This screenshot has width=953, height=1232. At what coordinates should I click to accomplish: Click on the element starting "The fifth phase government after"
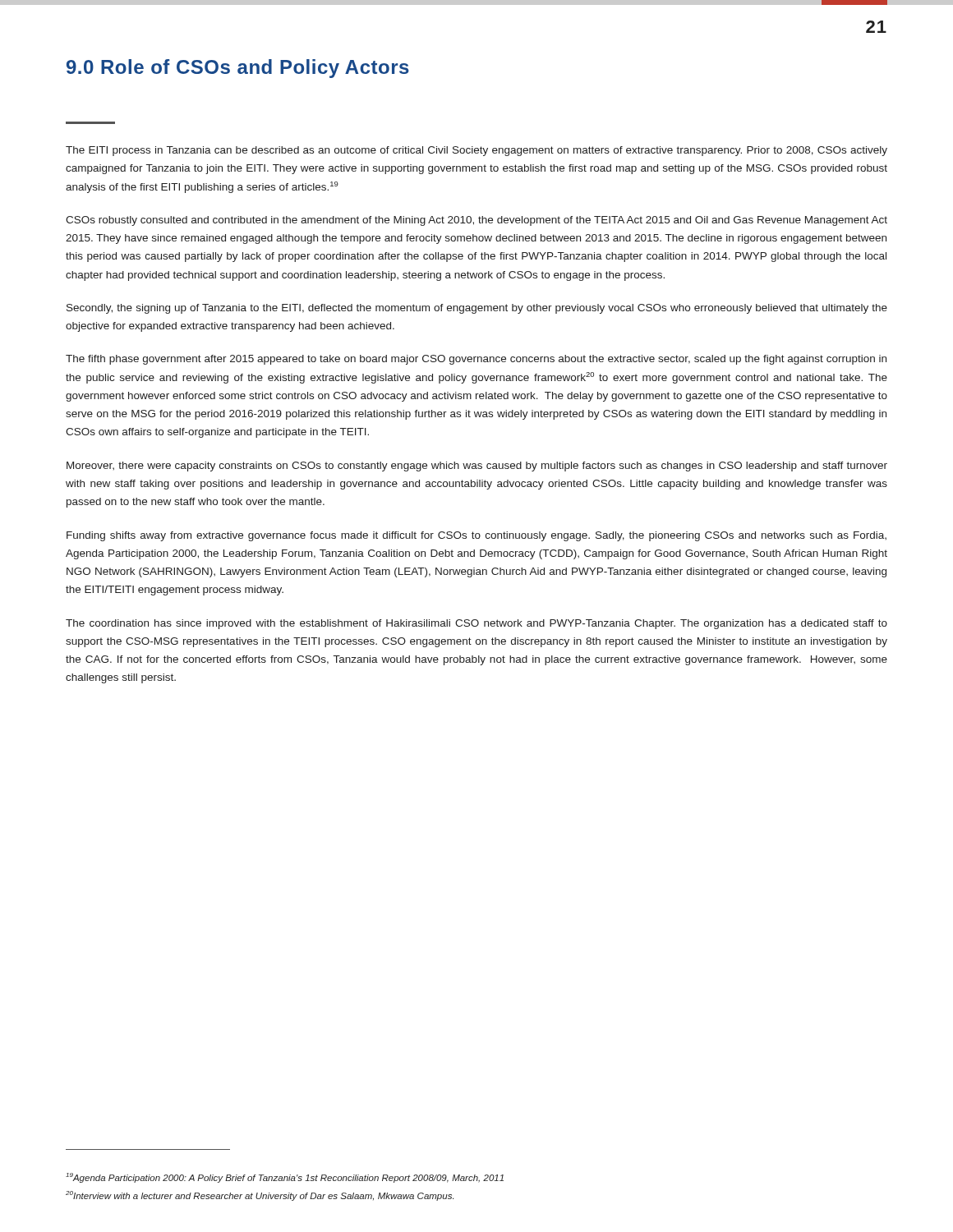476,395
